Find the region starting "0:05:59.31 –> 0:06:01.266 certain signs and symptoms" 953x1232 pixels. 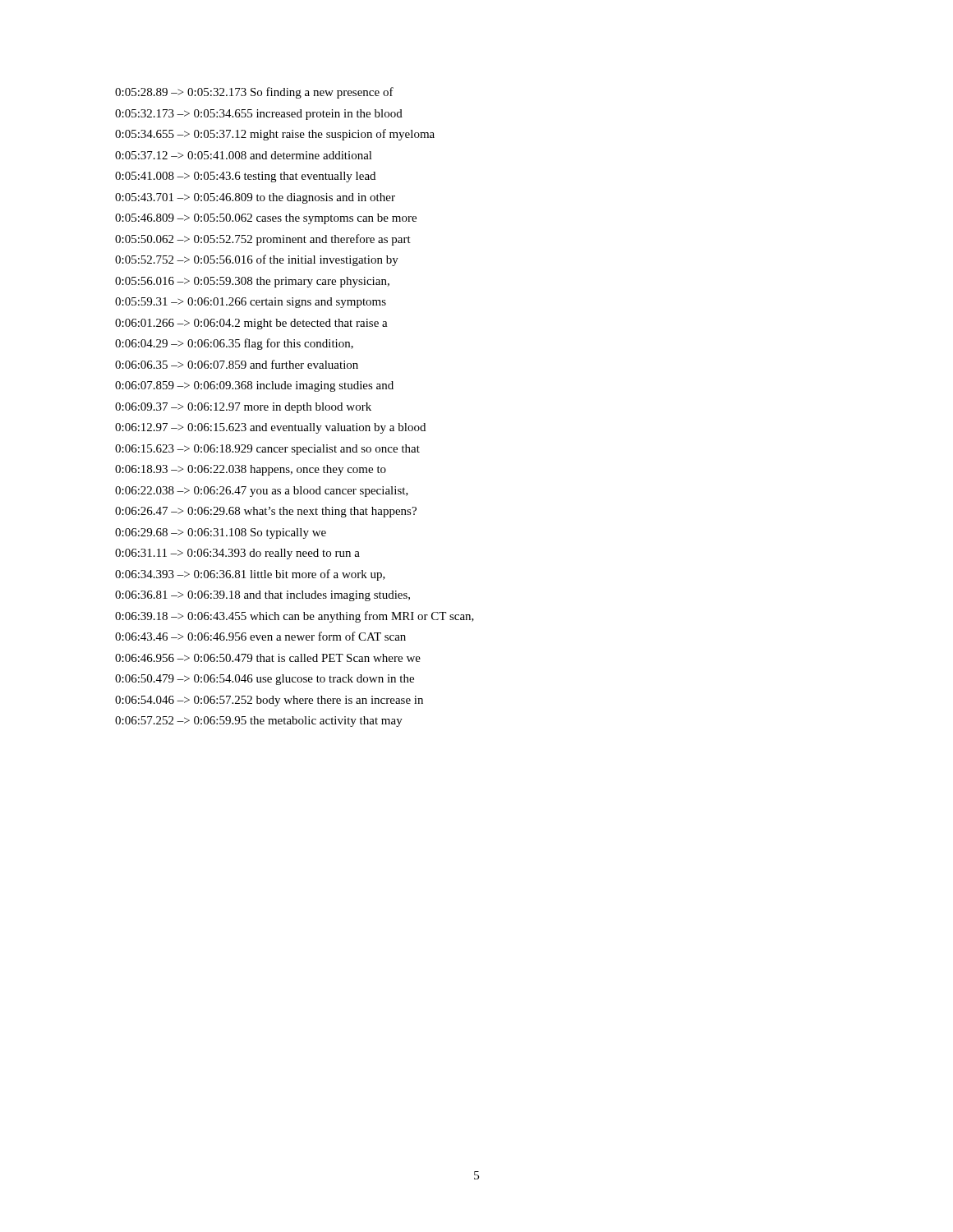click(x=251, y=301)
